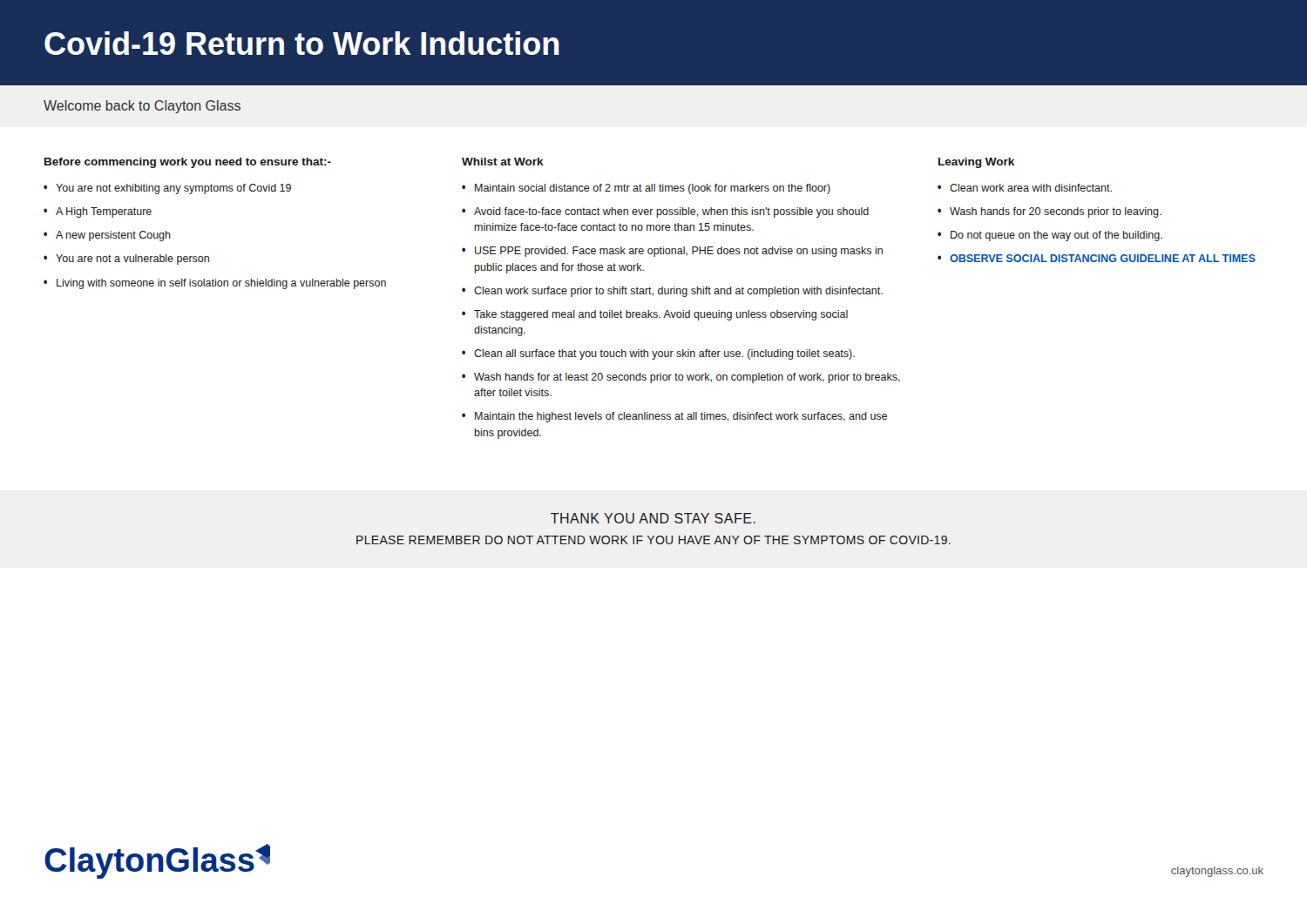
Task: Select the text starting "• USE PPE provided. Face"
Action: 673,258
